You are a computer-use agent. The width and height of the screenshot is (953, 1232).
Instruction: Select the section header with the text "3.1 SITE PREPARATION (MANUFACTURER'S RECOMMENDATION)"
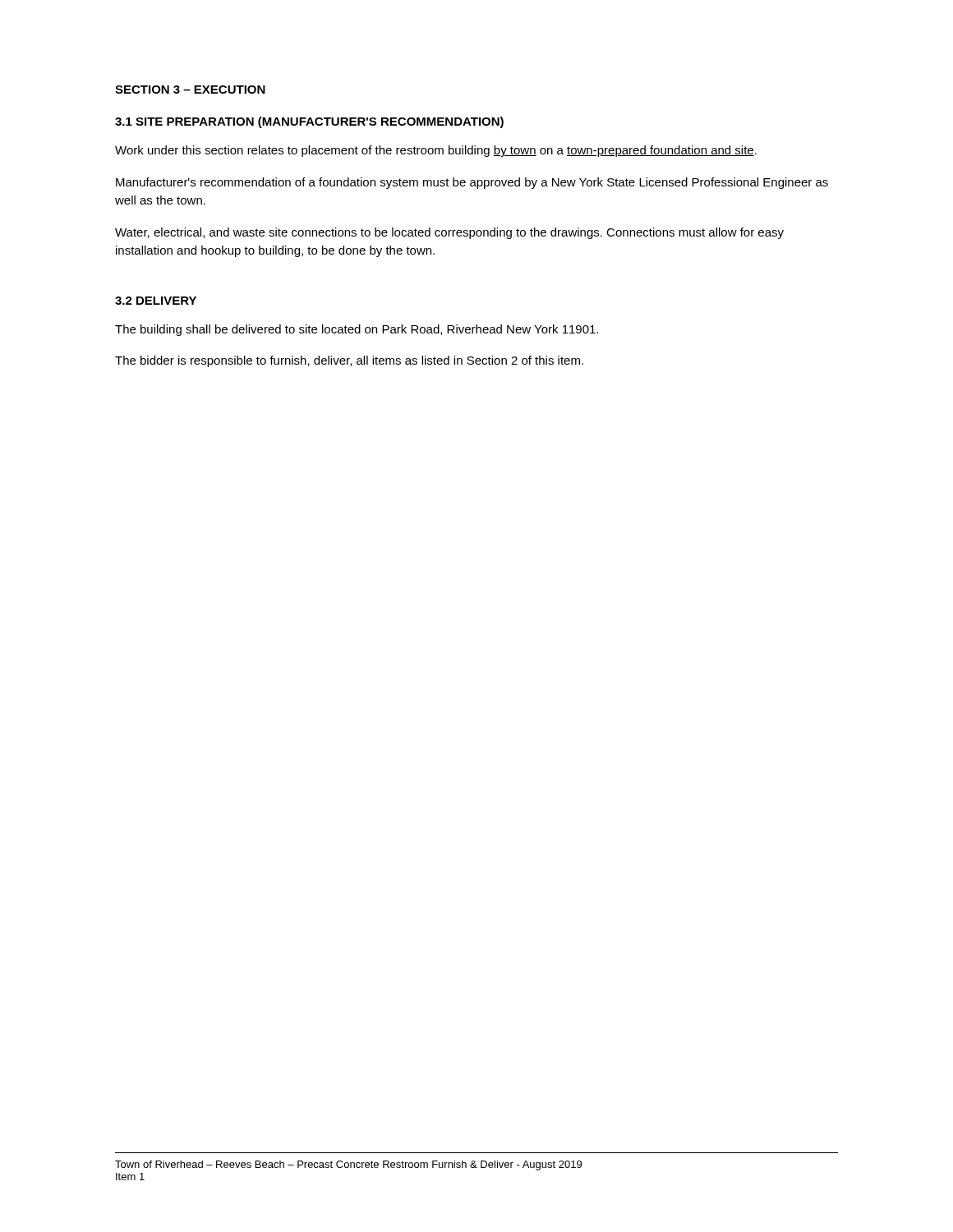click(x=310, y=121)
